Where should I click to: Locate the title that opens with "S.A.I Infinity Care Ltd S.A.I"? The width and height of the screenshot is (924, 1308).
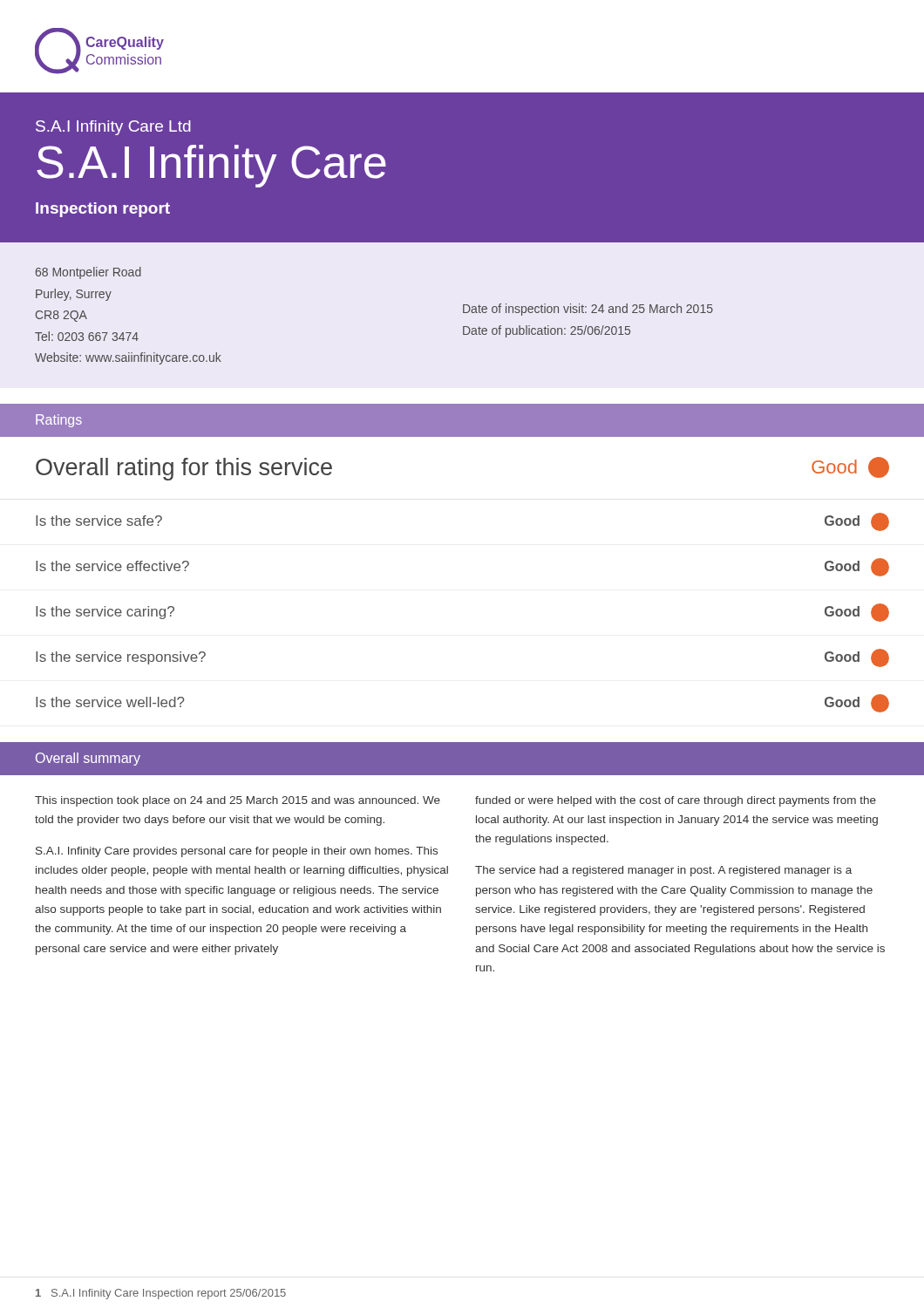(113, 128)
